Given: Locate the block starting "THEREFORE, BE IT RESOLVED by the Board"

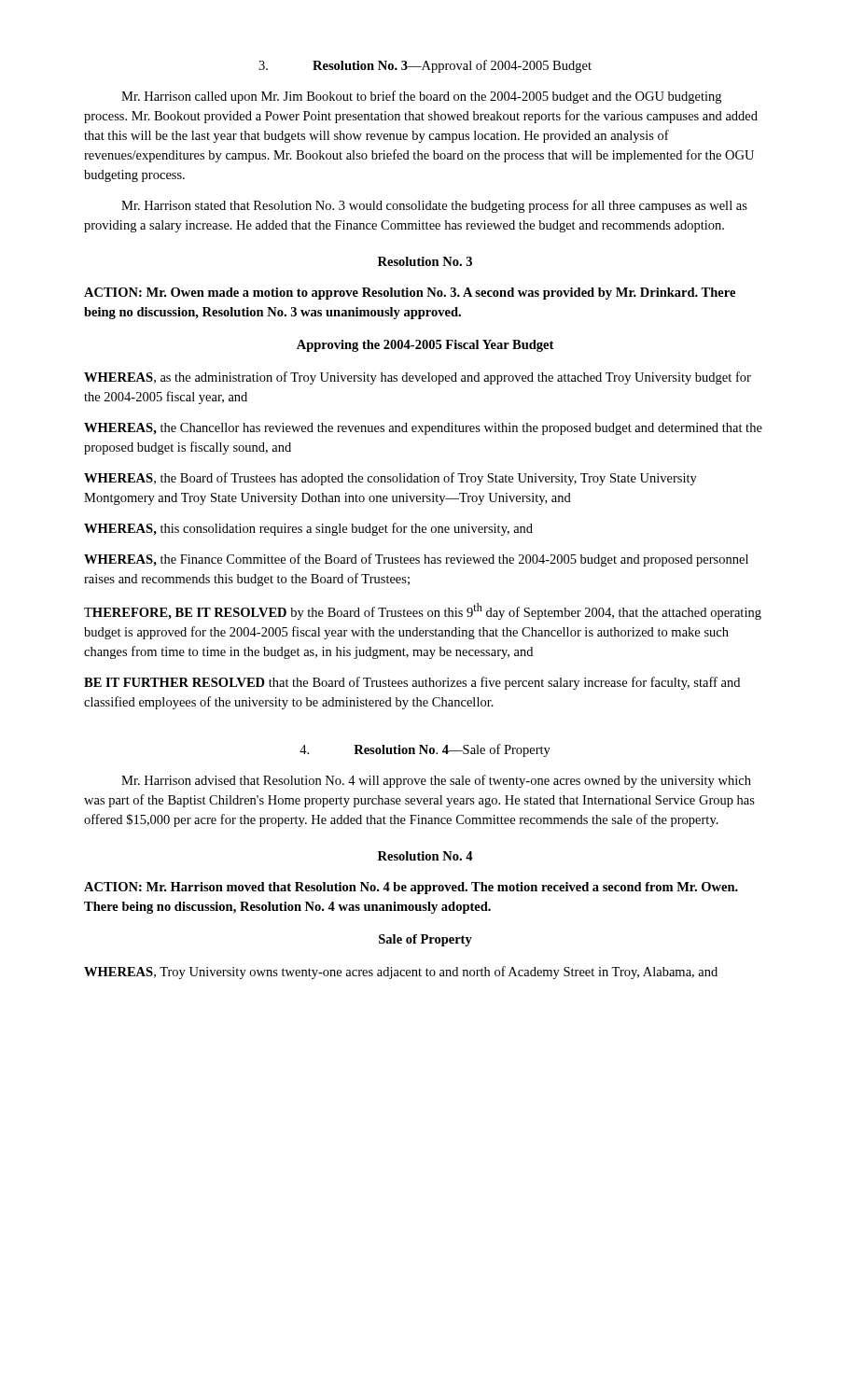Looking at the screenshot, I should click(x=425, y=631).
